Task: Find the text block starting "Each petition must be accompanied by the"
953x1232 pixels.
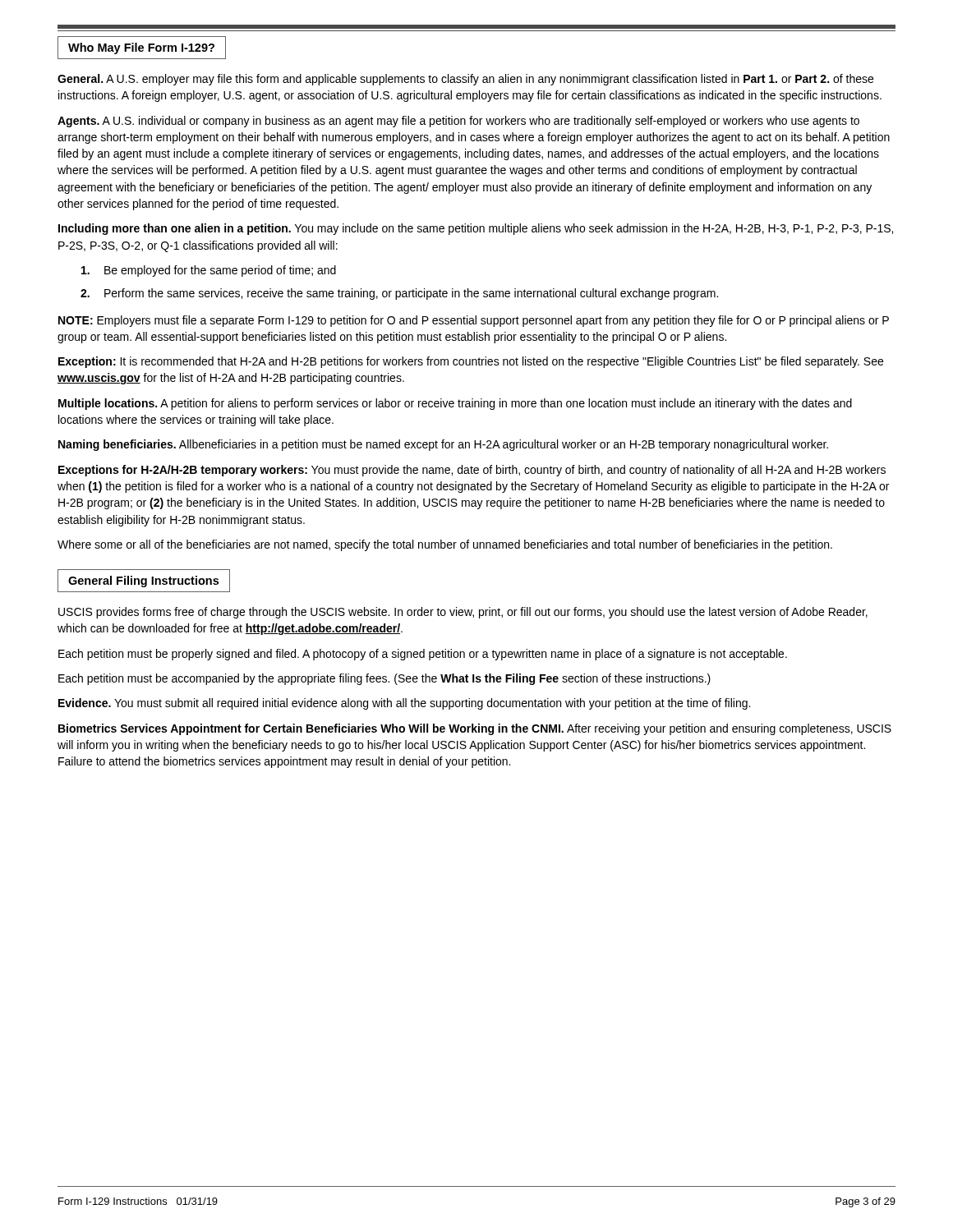Action: coord(384,678)
